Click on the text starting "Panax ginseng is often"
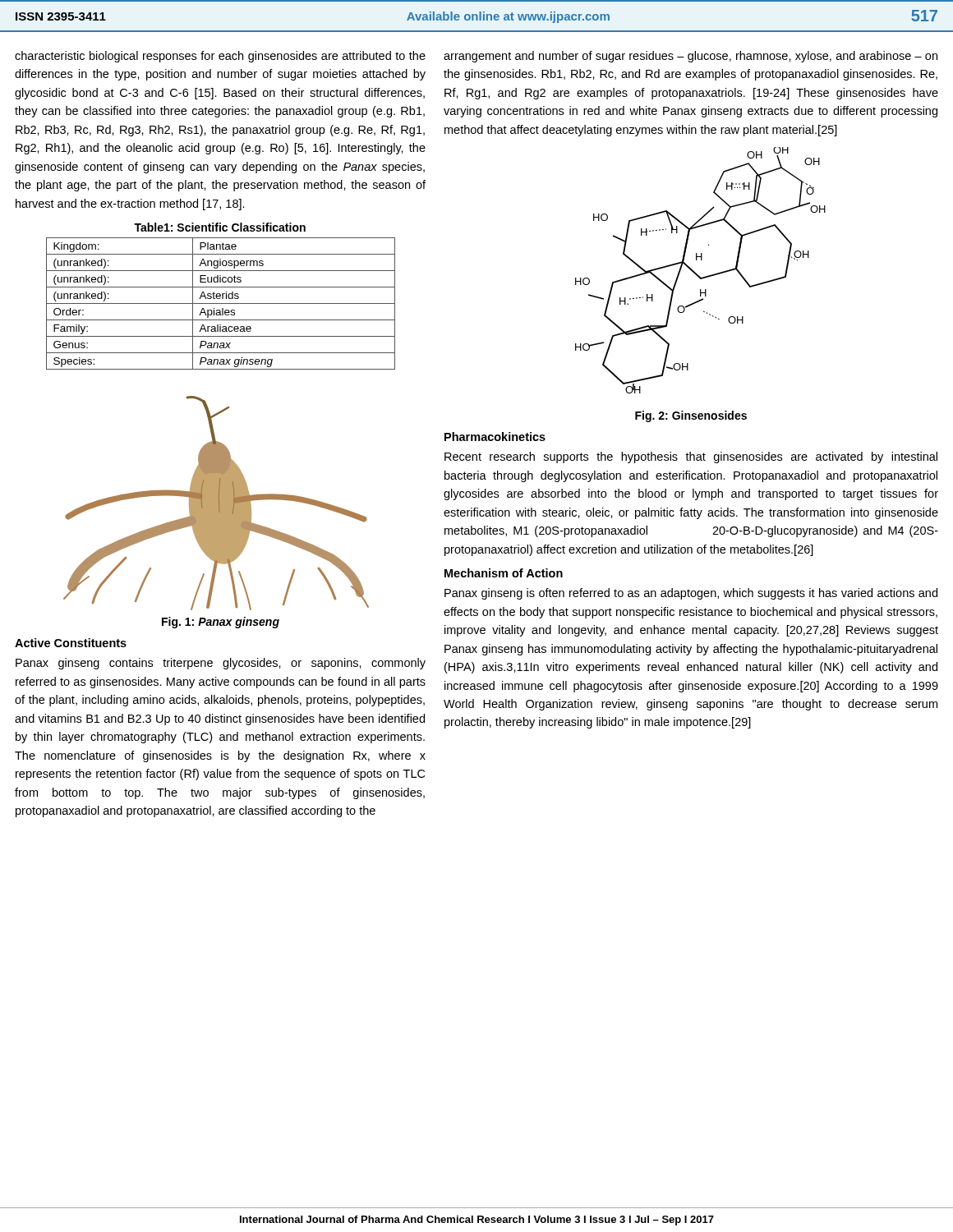Image resolution: width=953 pixels, height=1232 pixels. pos(691,658)
